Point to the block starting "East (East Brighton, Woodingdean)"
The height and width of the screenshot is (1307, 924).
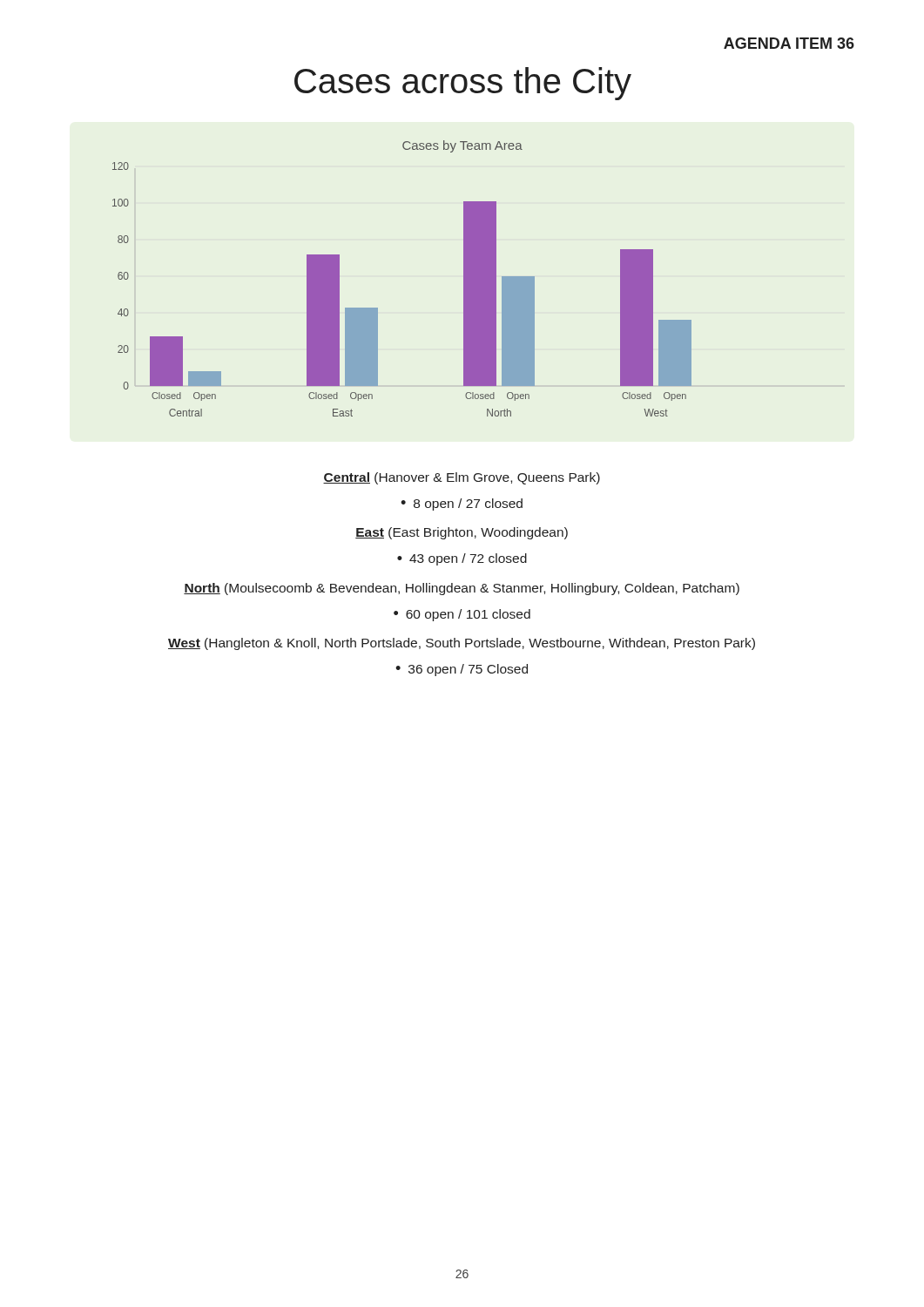(462, 532)
